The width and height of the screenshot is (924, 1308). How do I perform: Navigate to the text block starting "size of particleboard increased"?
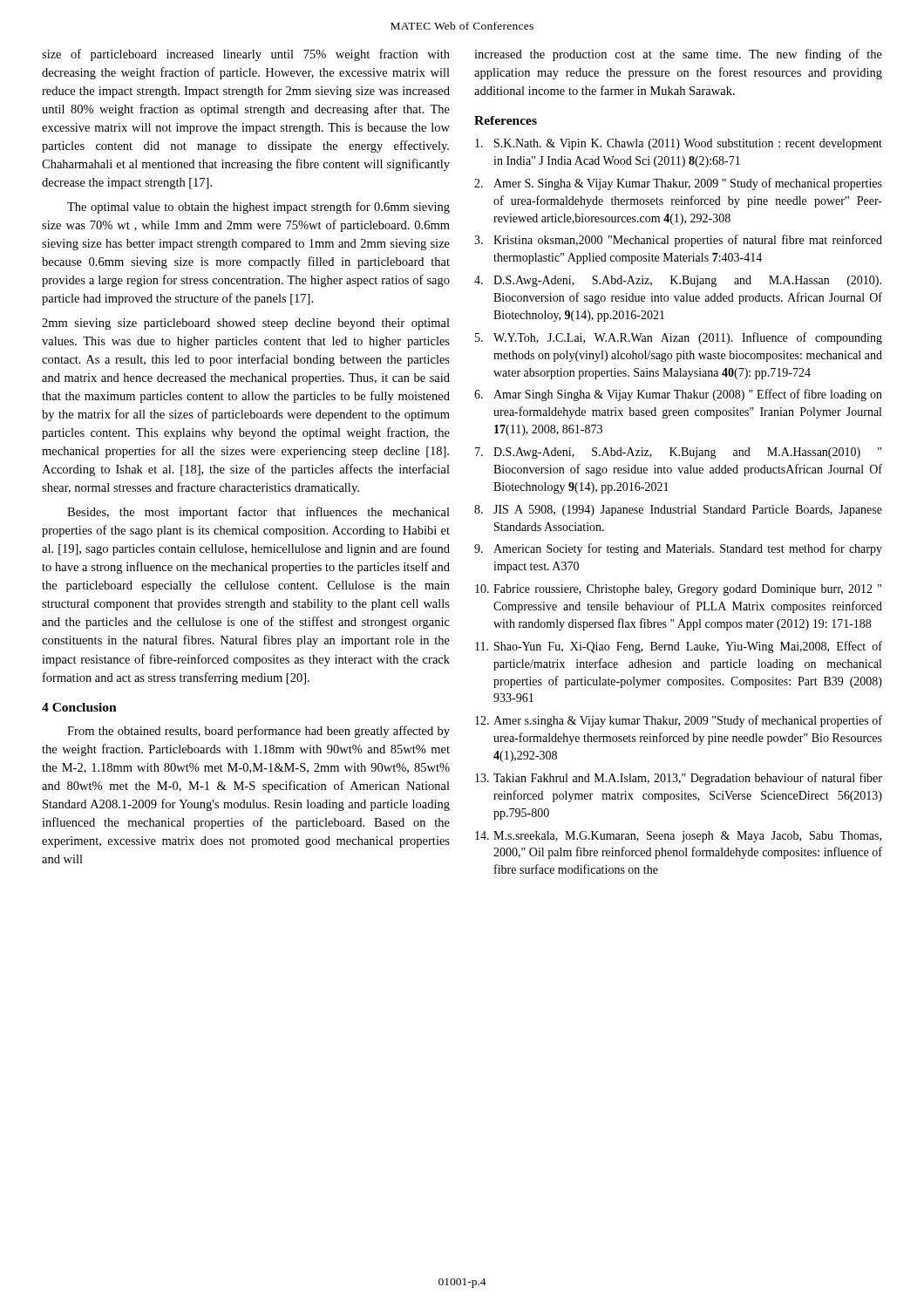(246, 118)
